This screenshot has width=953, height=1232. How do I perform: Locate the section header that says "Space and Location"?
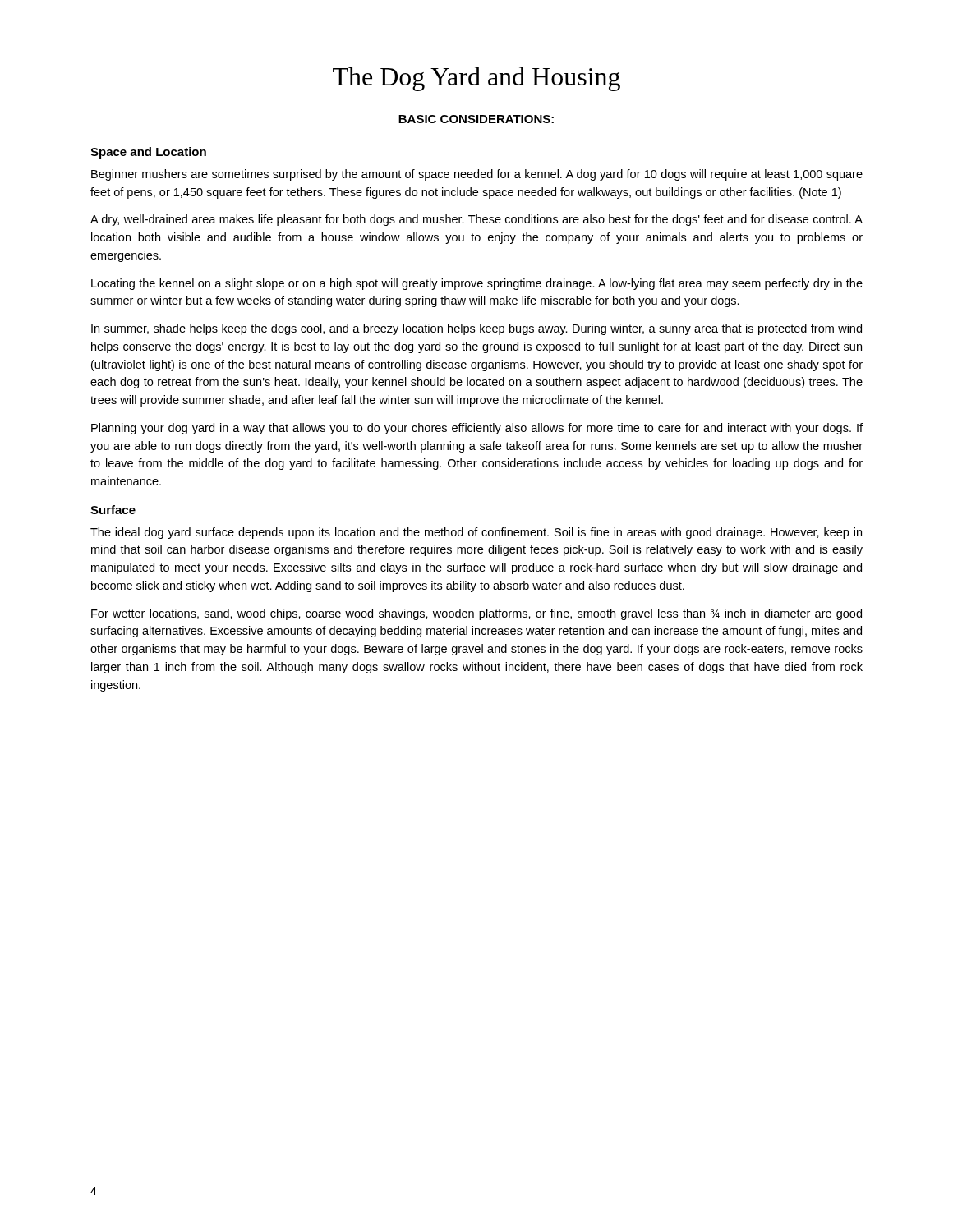(149, 152)
